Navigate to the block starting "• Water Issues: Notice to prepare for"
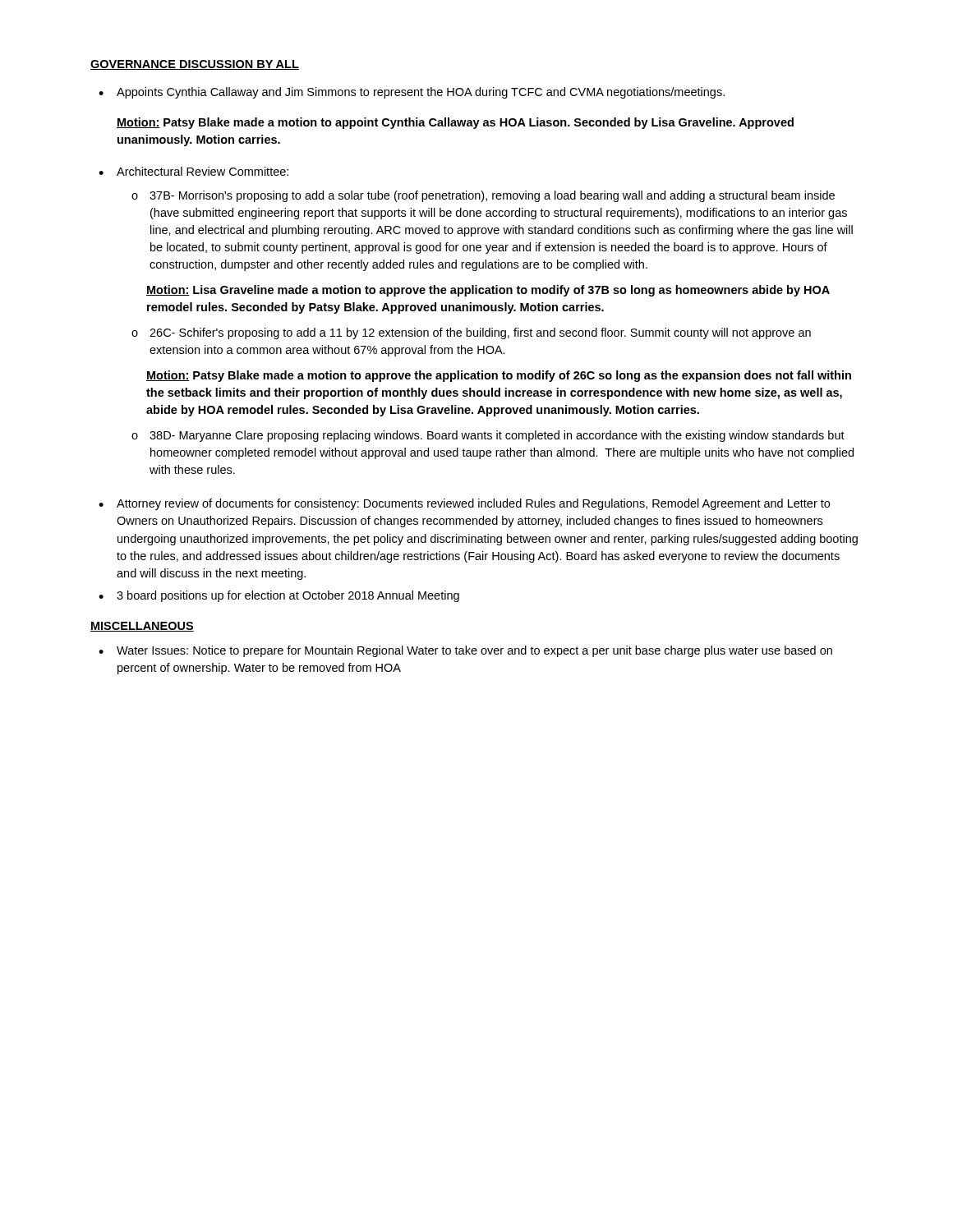Screen dimensions: 1232x953 pyautogui.click(x=481, y=659)
